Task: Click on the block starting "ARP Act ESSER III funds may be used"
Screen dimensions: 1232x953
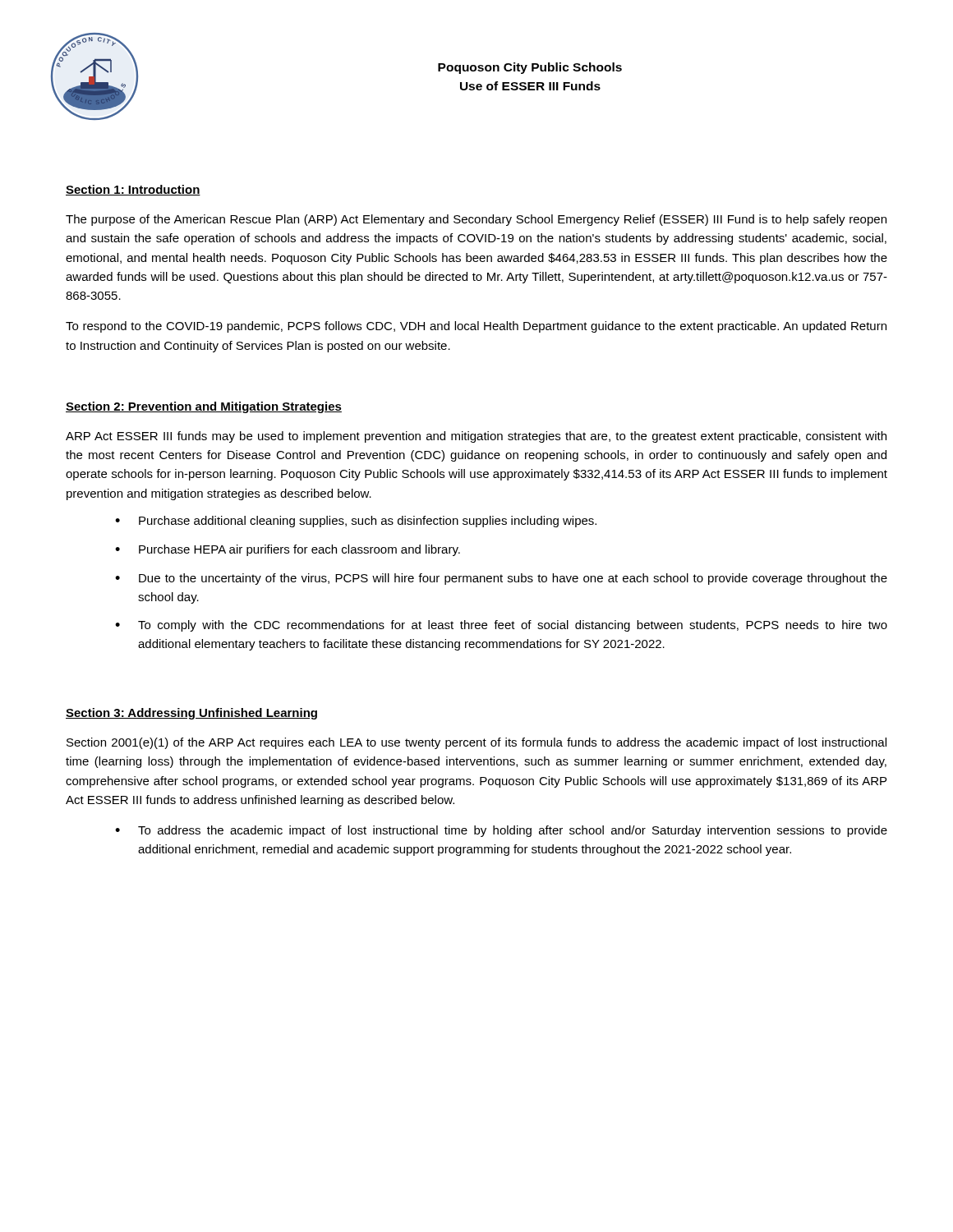Action: (476, 464)
